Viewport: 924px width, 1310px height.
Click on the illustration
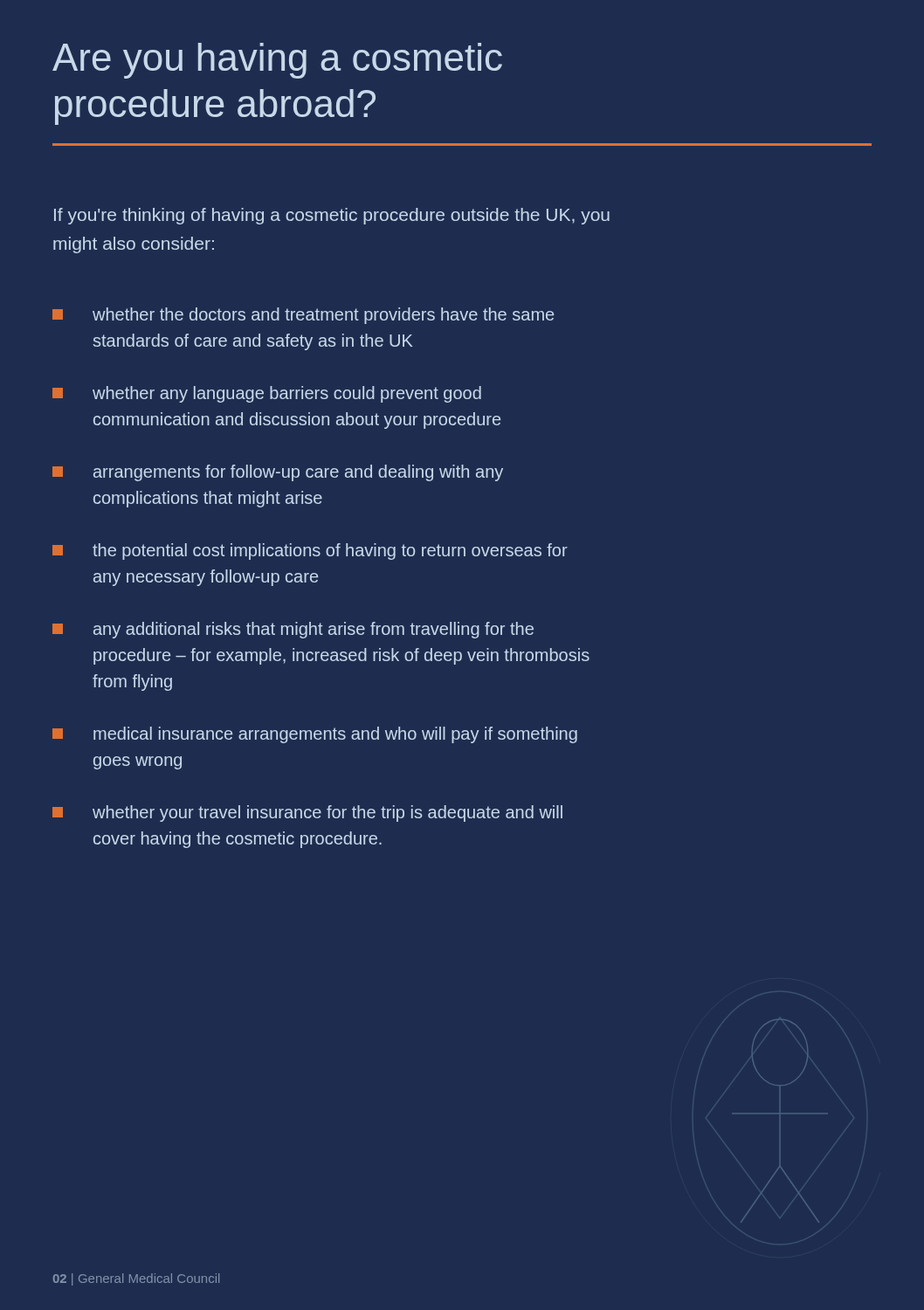762,1114
